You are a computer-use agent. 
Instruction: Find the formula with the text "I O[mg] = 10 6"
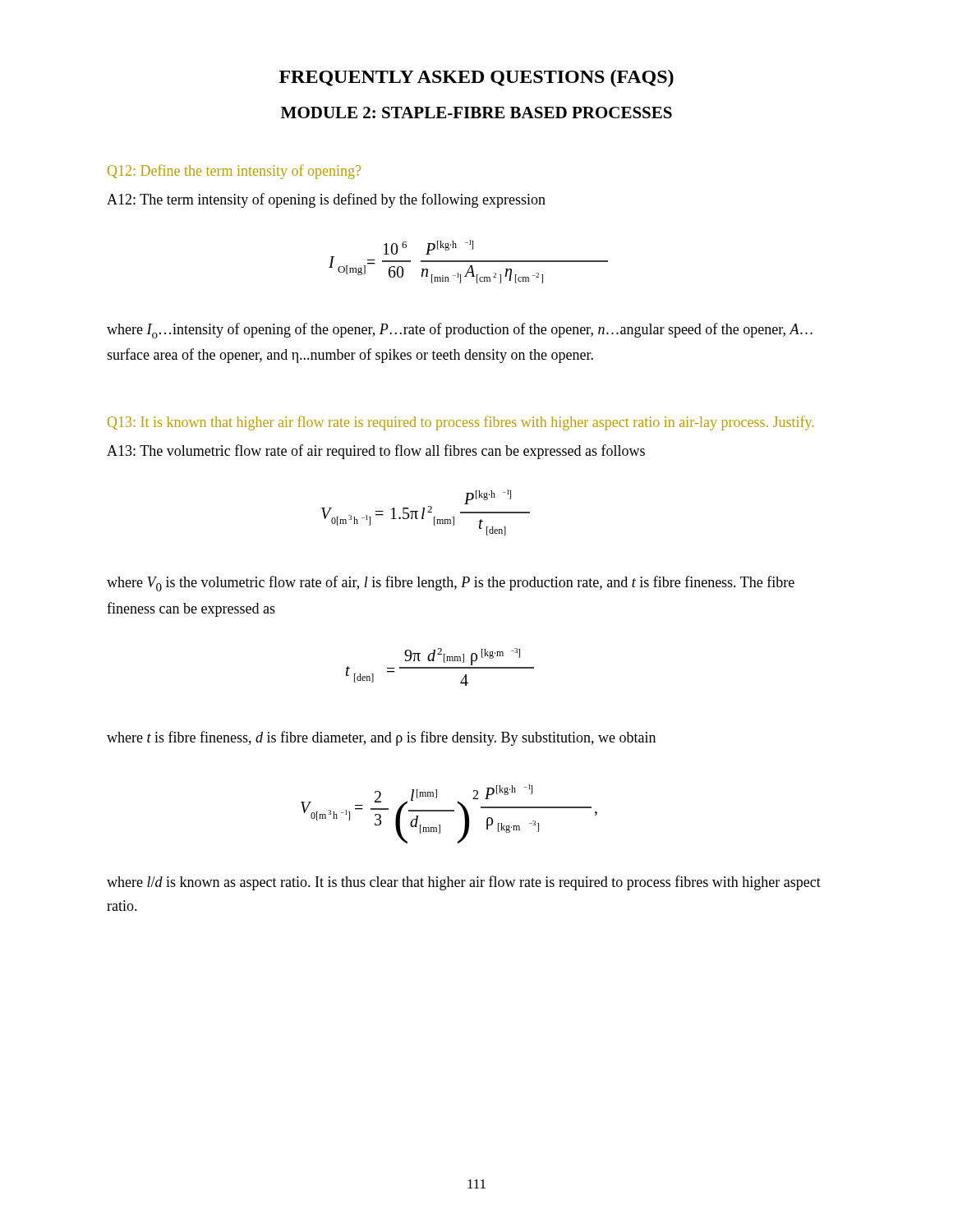(476, 263)
